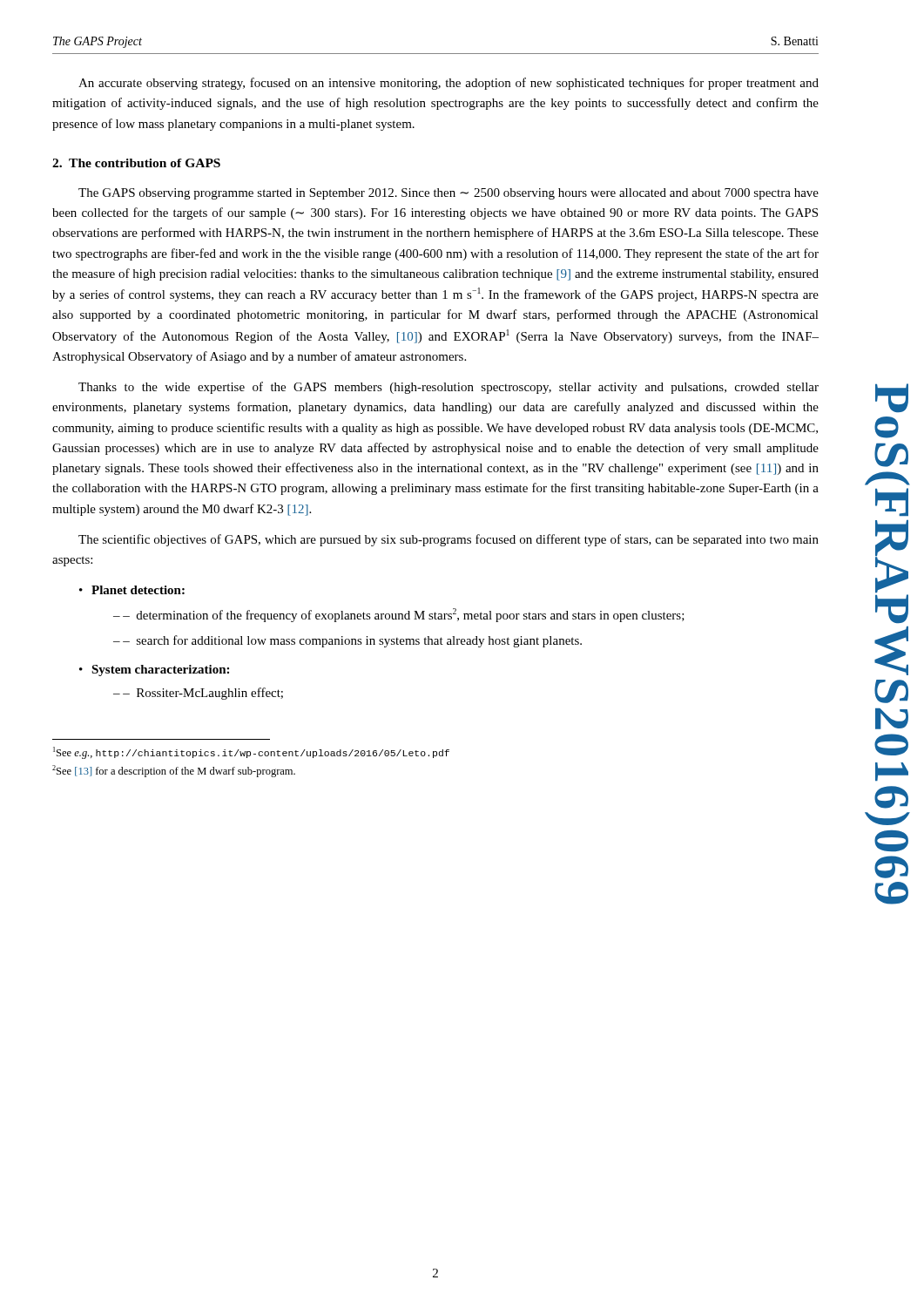Locate the list item containing "– Rossiter-McLaughlin effect;"
924x1307 pixels.
click(x=203, y=693)
